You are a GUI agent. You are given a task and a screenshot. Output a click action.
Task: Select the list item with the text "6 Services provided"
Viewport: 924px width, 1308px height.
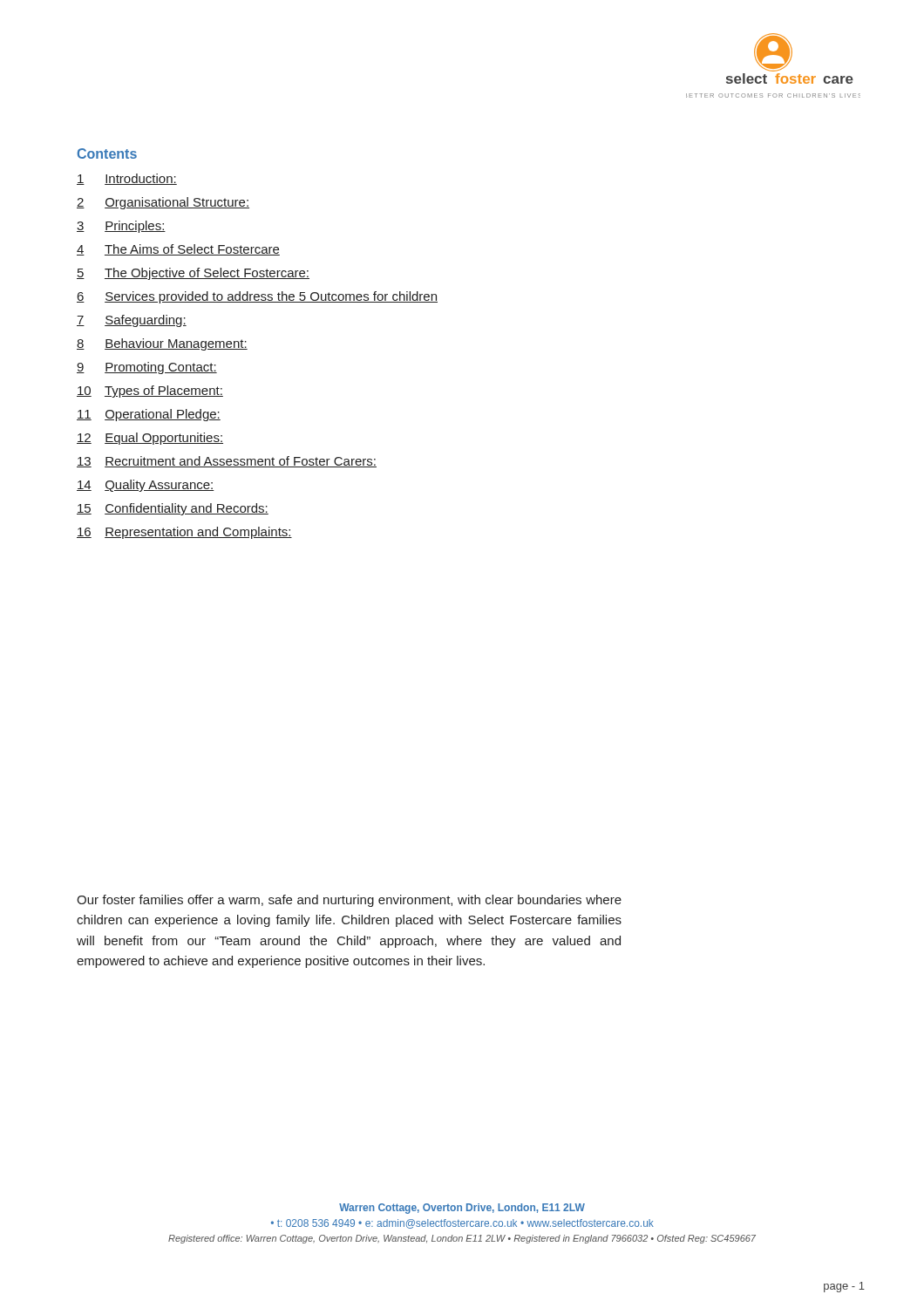[x=257, y=296]
